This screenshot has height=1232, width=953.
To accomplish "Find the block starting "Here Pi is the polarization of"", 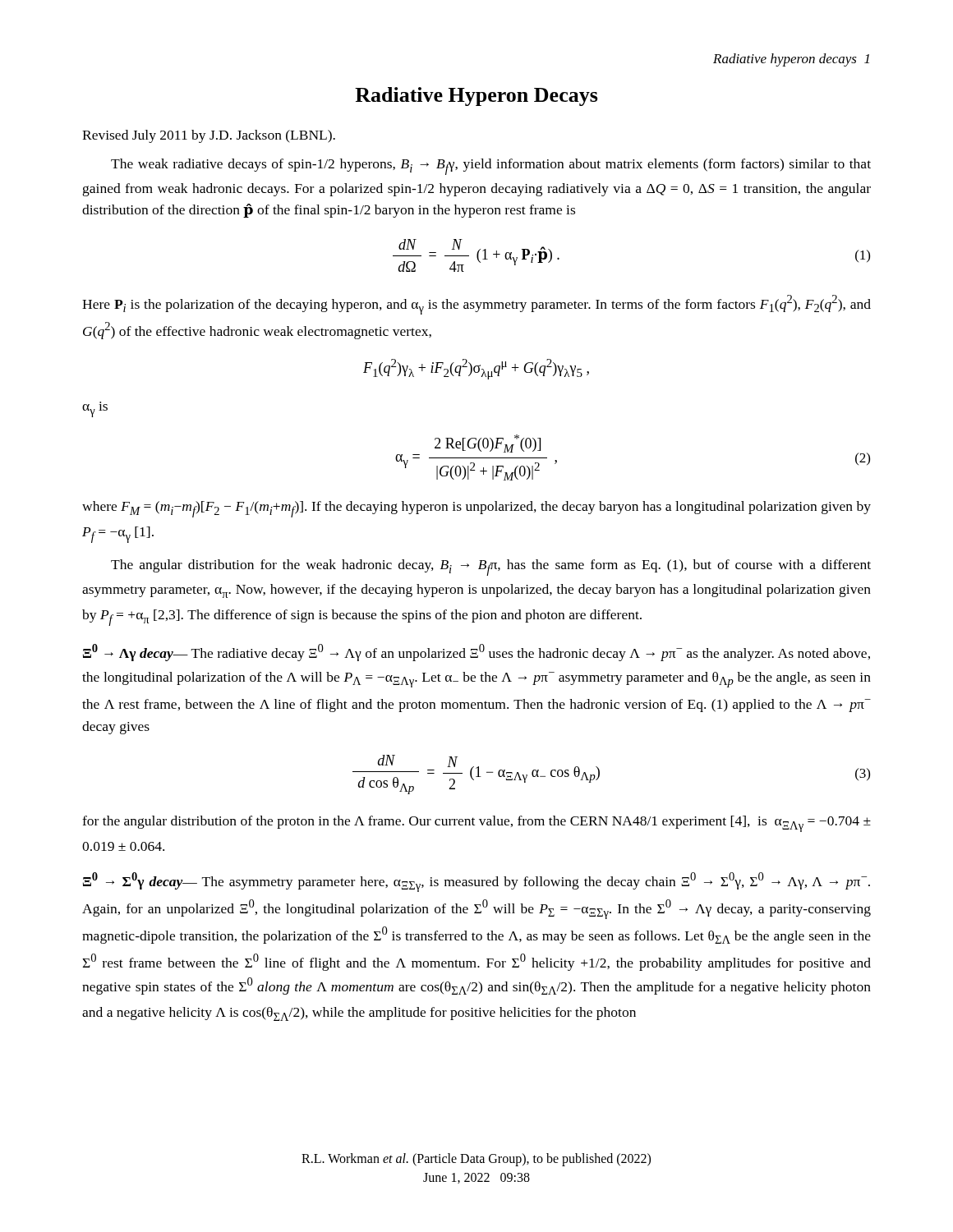I will [476, 316].
